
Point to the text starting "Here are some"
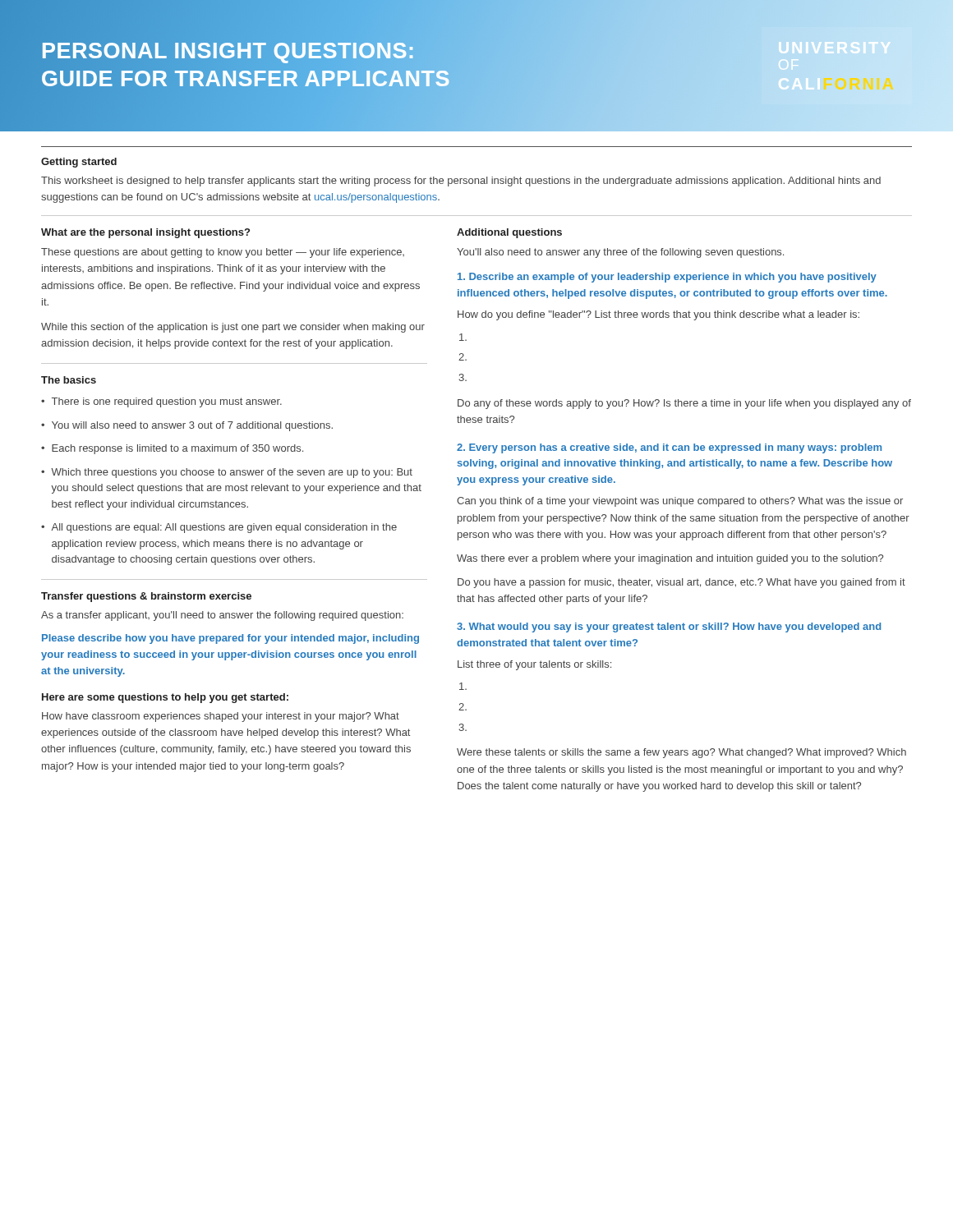165,697
